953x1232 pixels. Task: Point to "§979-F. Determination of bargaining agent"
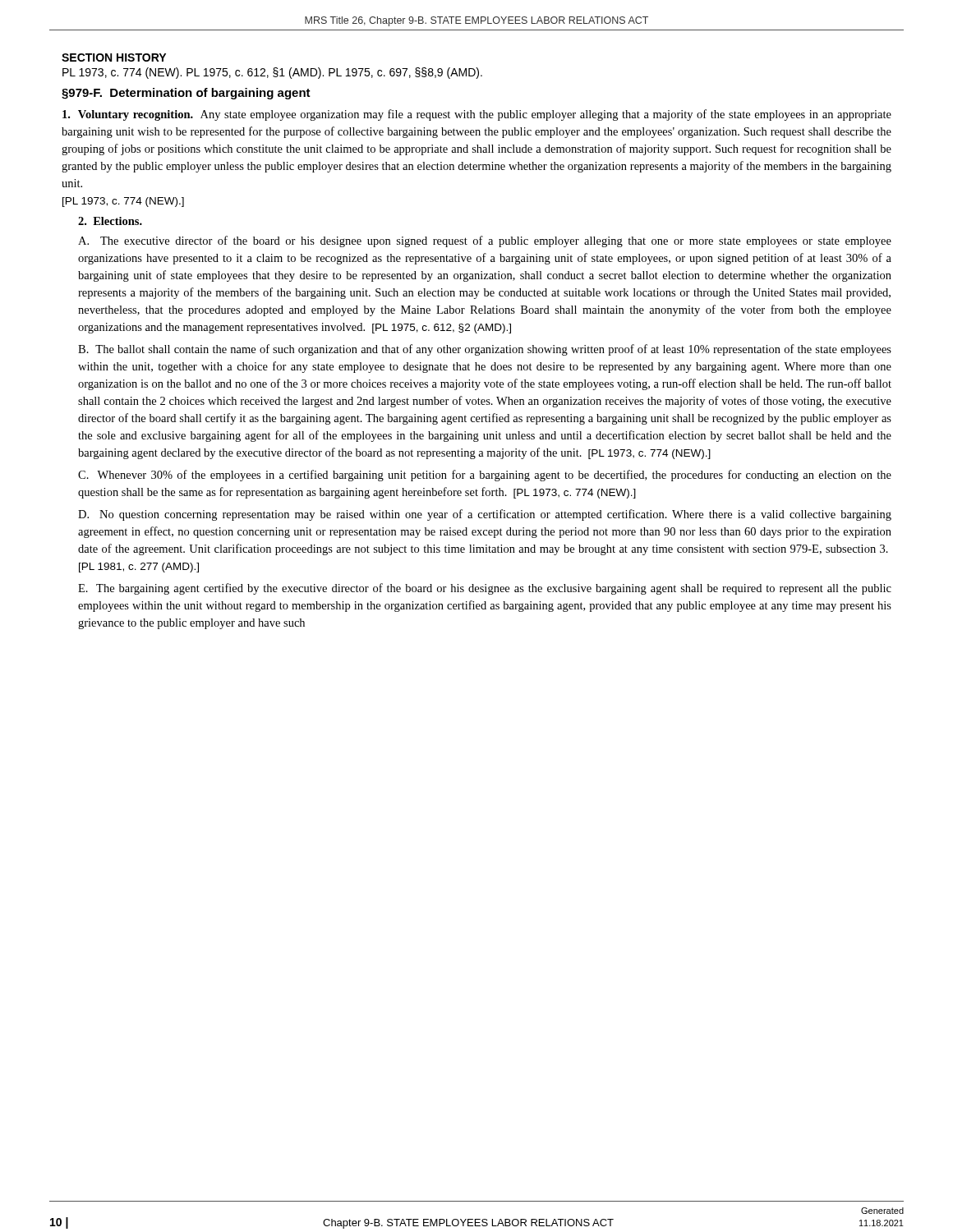pos(186,92)
